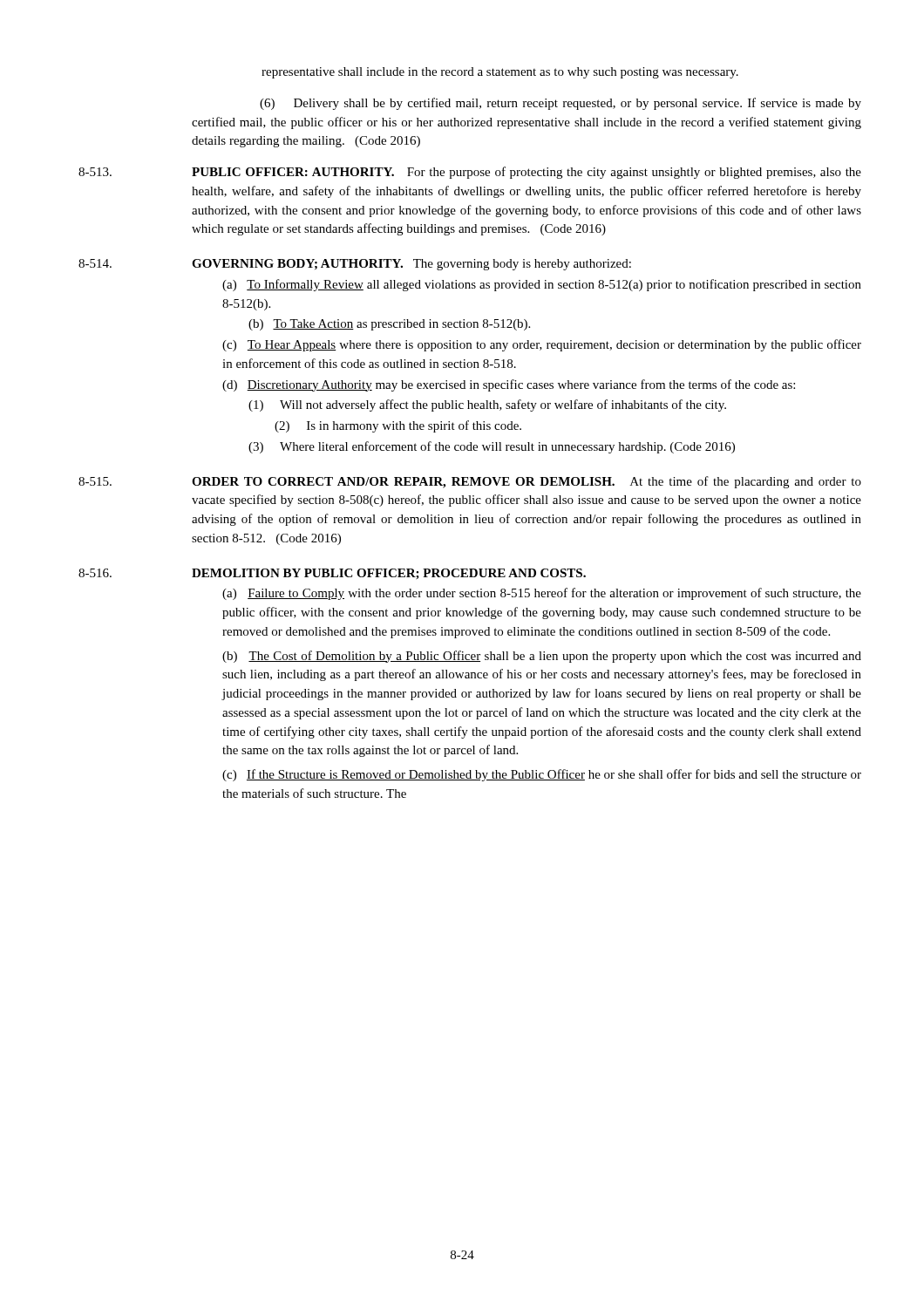Locate the block of text that opens with "8-513. PUBLIC OFFICER: AUTHORITY. For the purpose"
Viewport: 924px width, 1308px height.
(470, 201)
